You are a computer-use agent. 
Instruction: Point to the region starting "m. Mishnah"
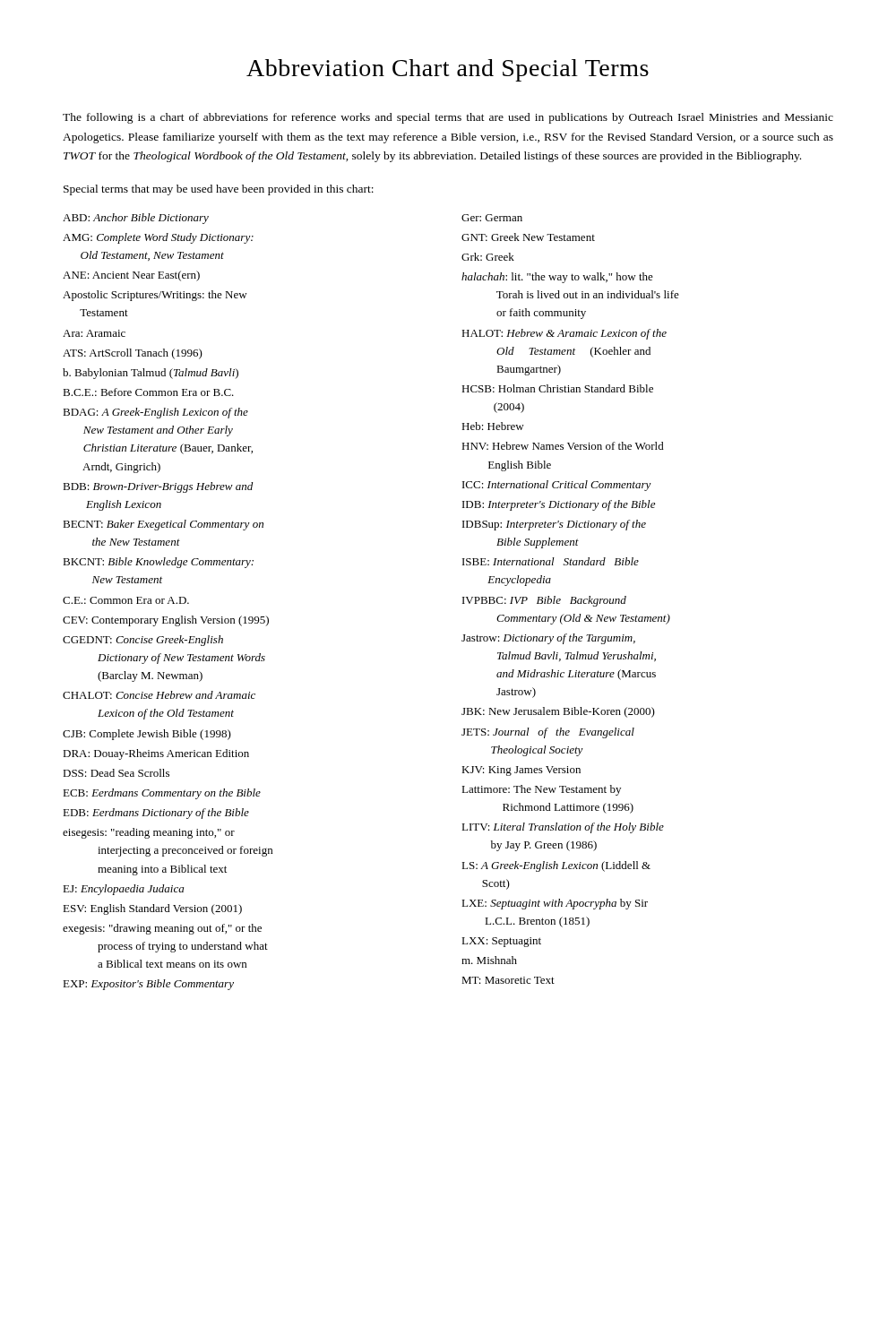click(489, 960)
